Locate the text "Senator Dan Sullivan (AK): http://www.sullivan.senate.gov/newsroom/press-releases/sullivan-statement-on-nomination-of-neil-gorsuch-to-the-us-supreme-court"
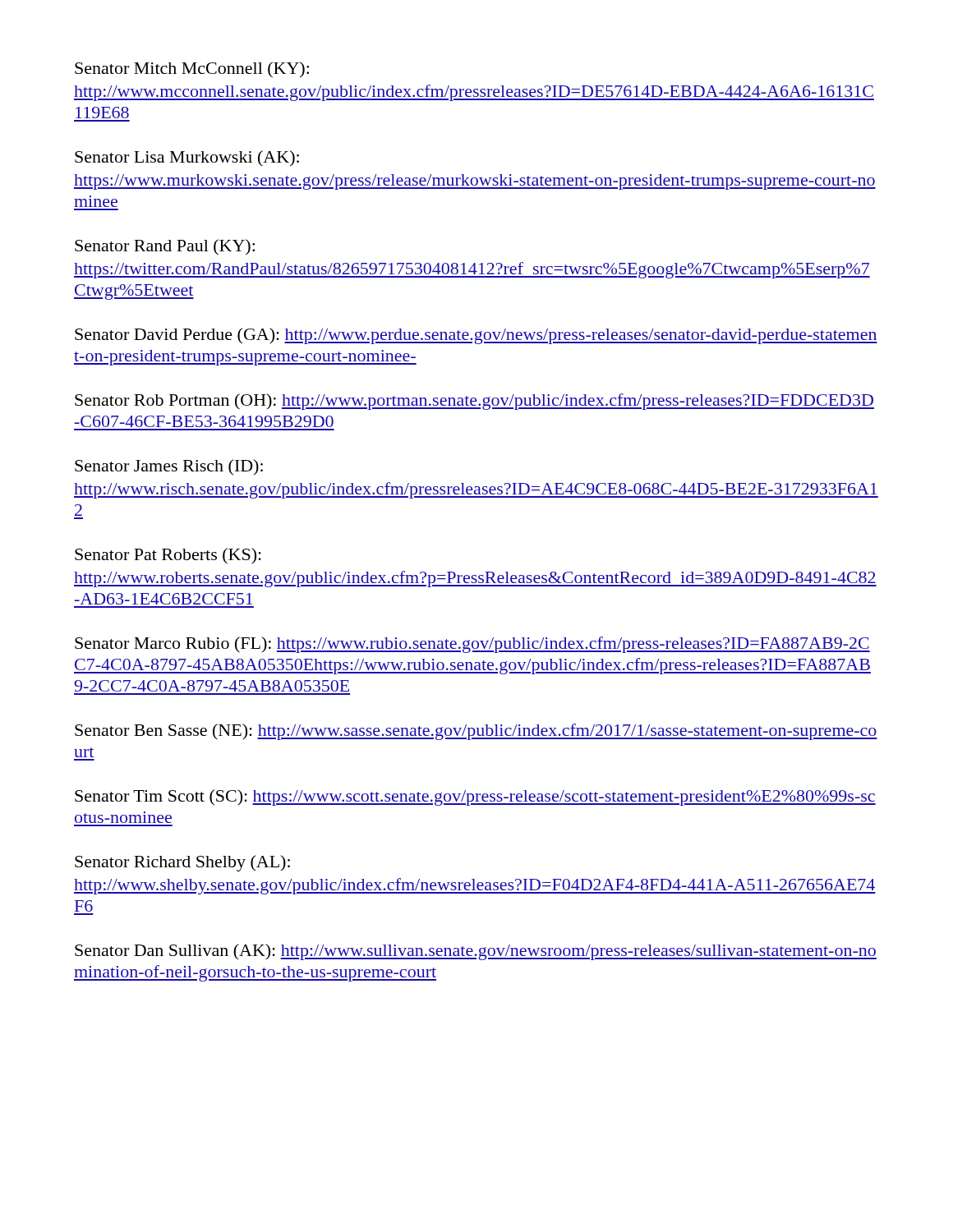Screen dimensions: 1232x953 coord(476,961)
